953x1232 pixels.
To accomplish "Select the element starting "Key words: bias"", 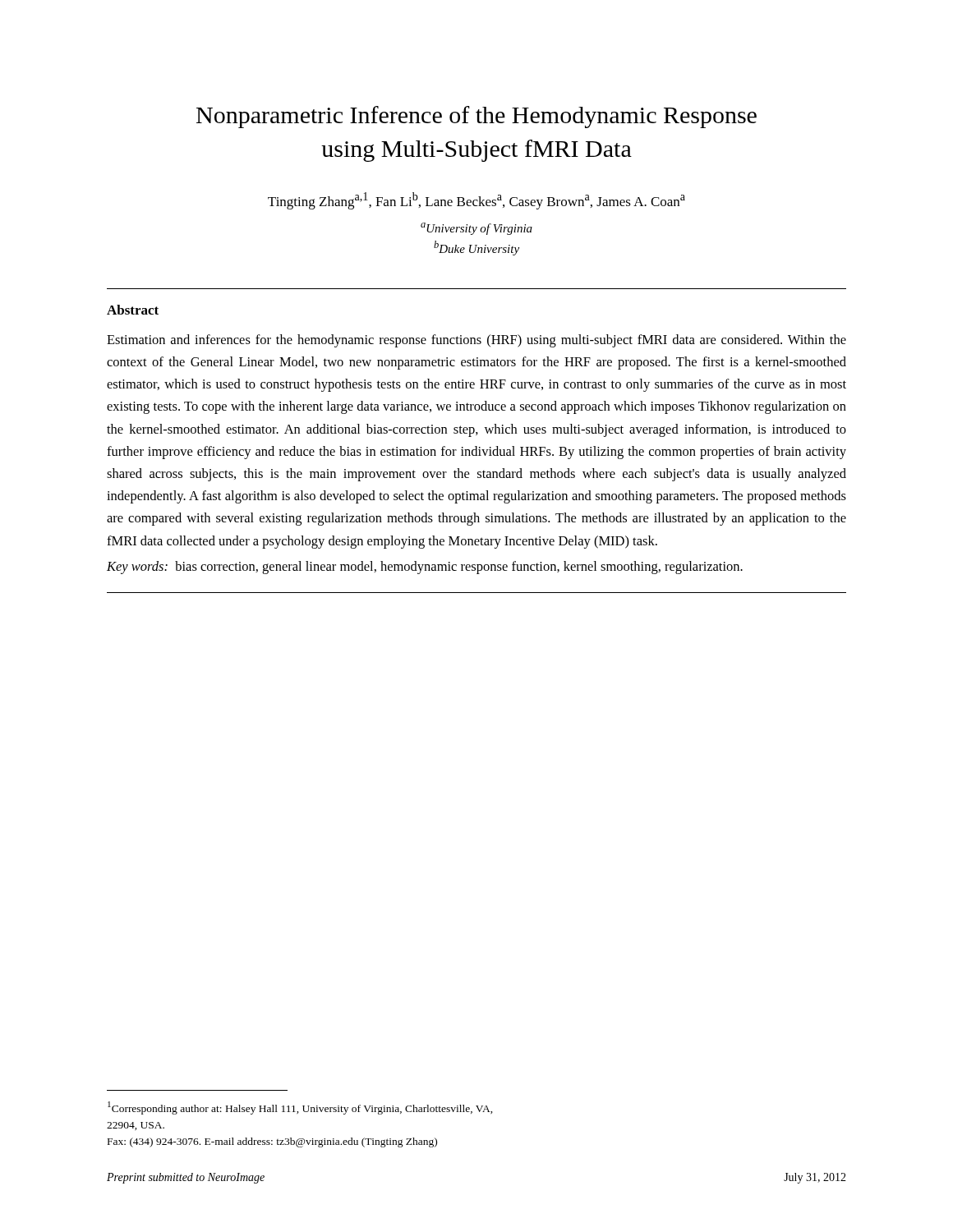I will (x=425, y=566).
